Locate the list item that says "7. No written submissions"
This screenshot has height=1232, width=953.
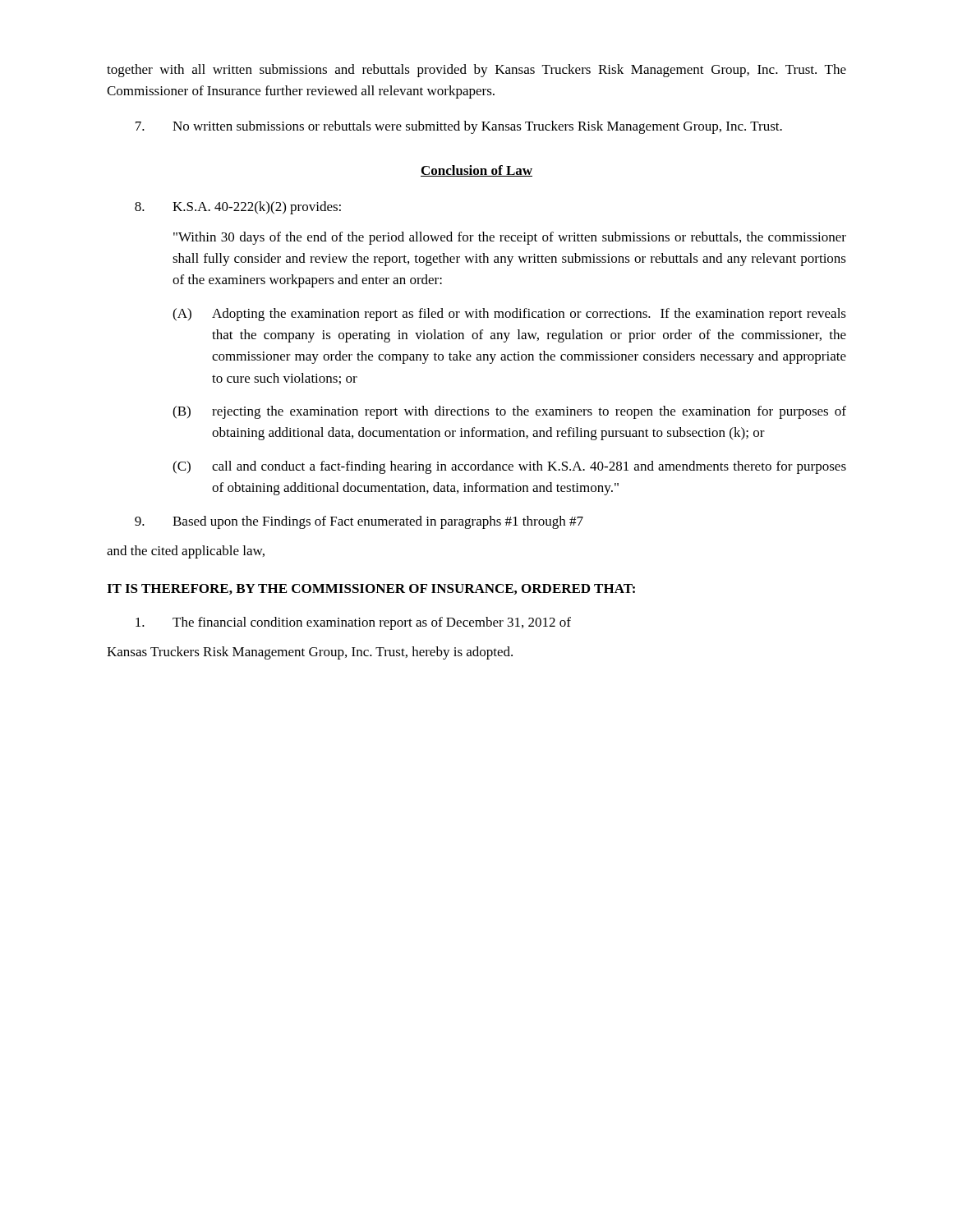coord(476,126)
